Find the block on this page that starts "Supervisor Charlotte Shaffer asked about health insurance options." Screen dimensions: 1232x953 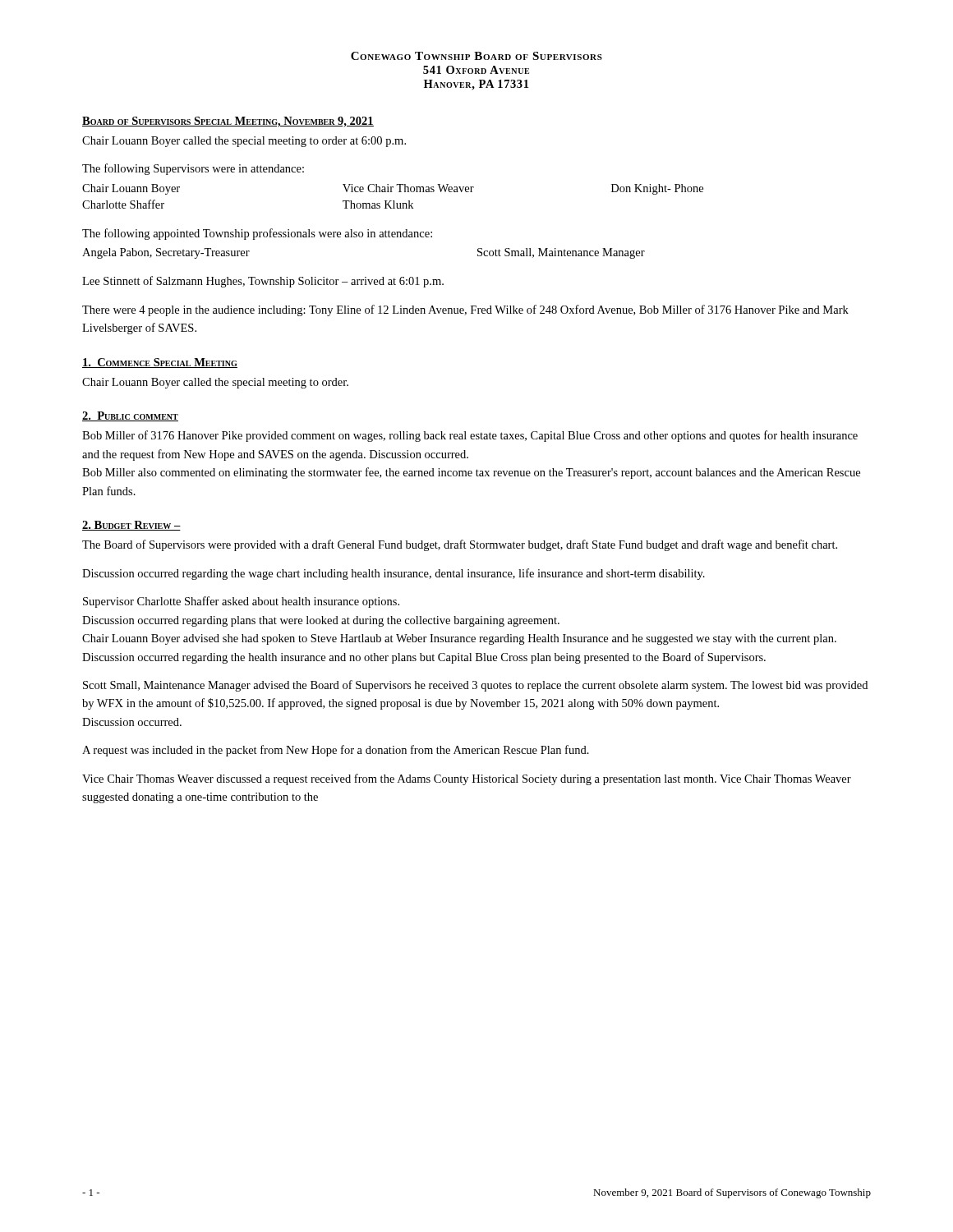click(x=476, y=629)
